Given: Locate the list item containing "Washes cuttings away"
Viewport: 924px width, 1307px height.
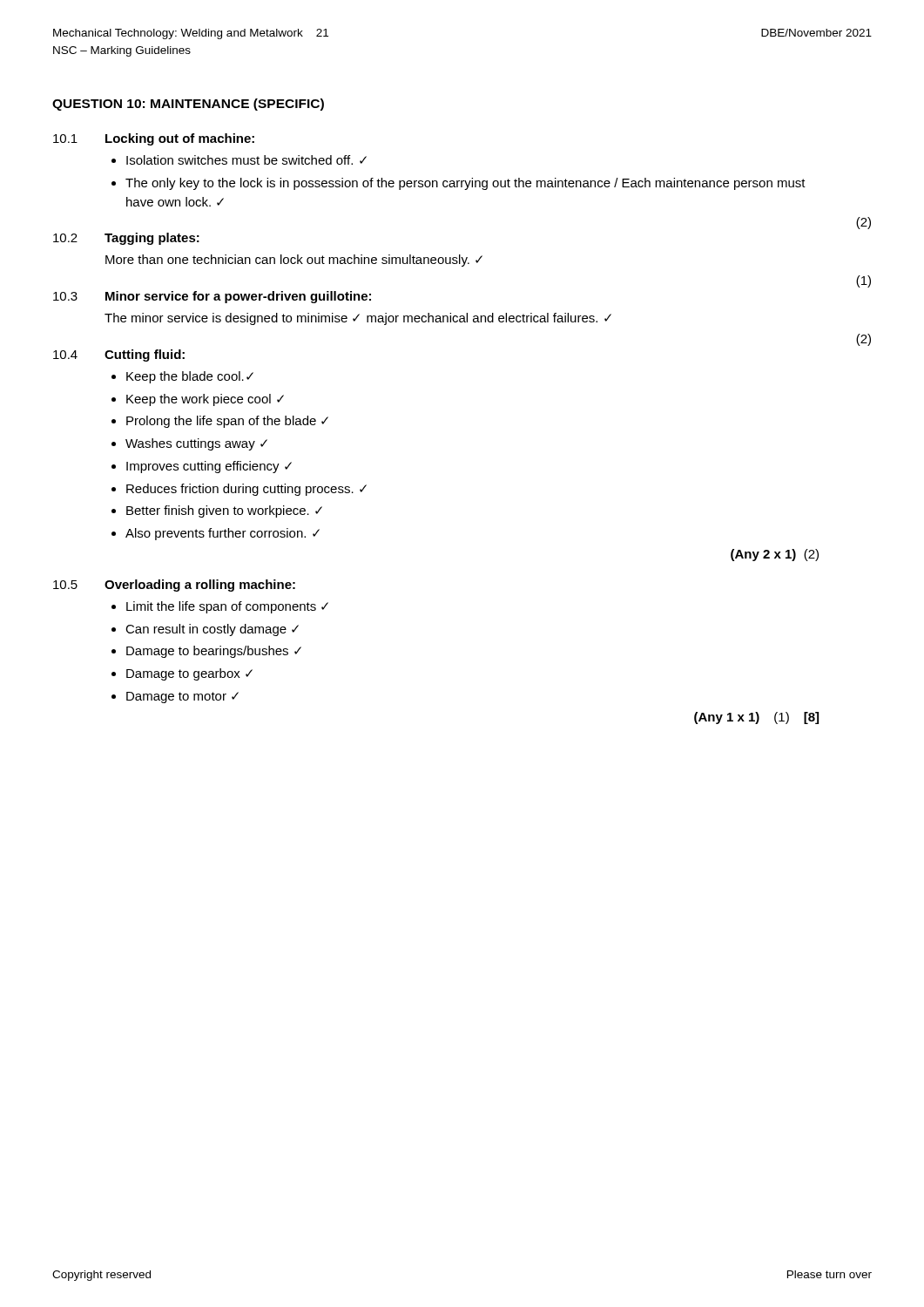Looking at the screenshot, I should click(198, 443).
